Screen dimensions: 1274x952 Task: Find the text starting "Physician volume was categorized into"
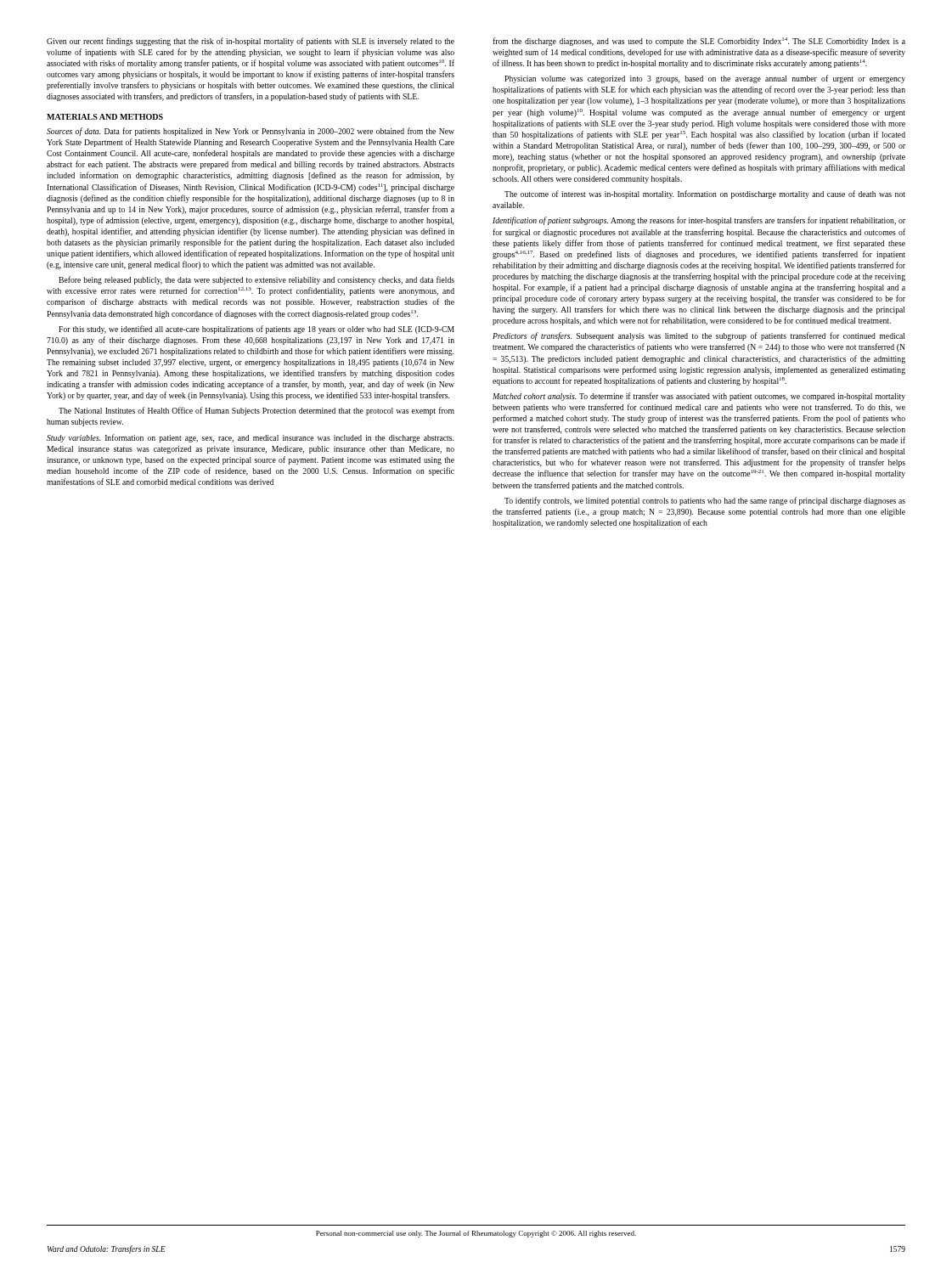coord(699,129)
